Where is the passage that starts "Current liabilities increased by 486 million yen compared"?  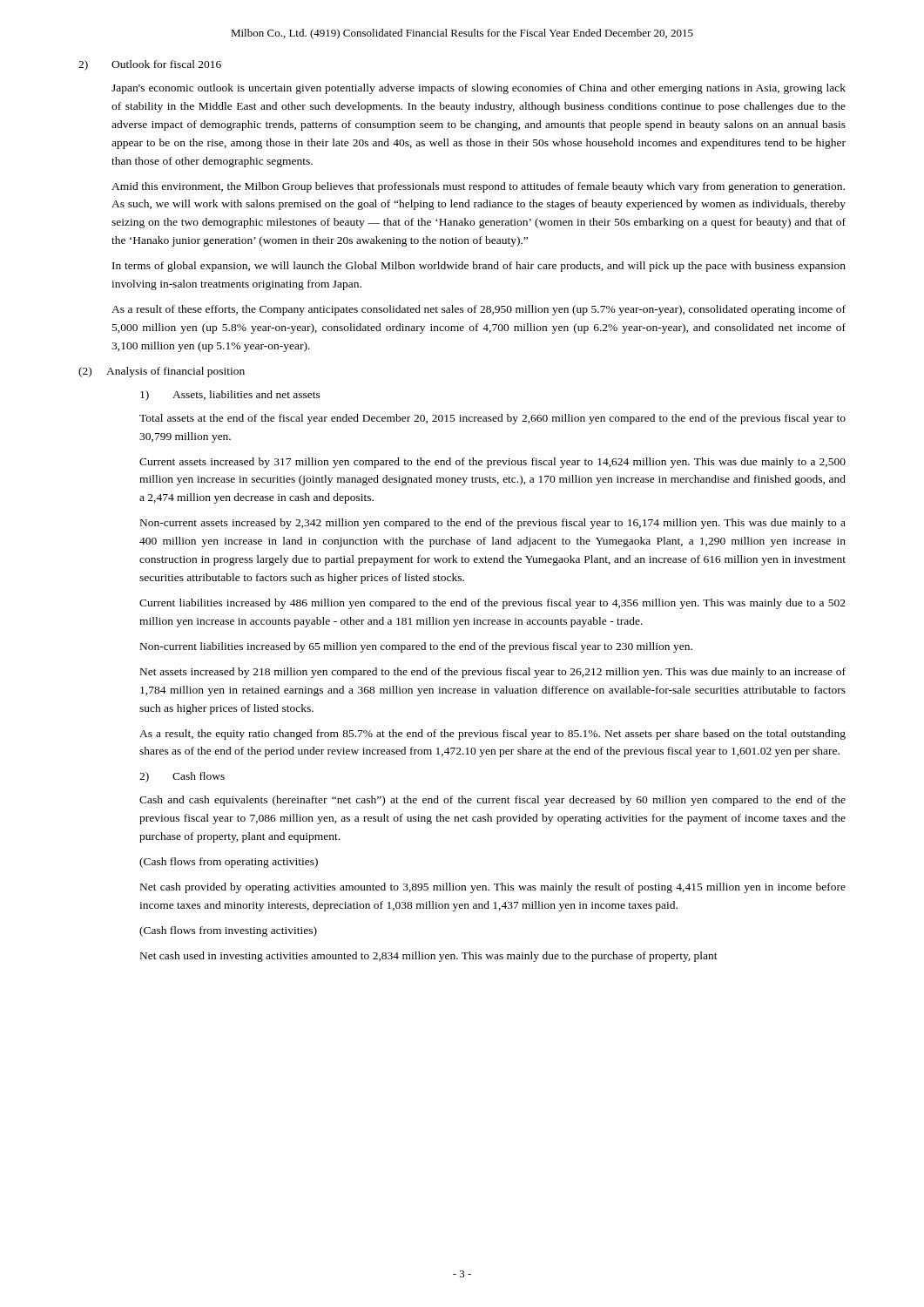[492, 612]
